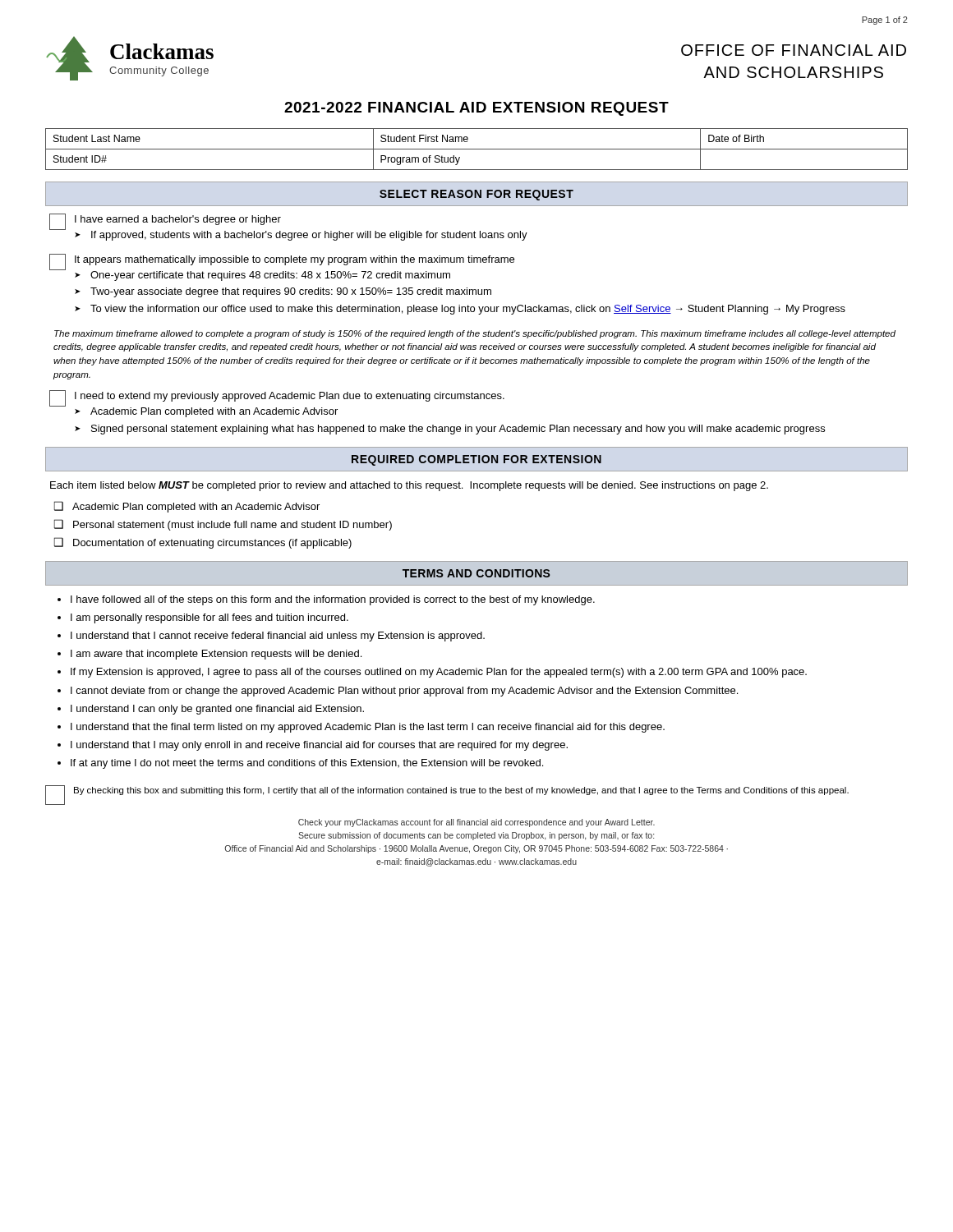
Task: Find the block on this page that starts "It appears mathematically impossible to complete"
Action: pos(476,286)
